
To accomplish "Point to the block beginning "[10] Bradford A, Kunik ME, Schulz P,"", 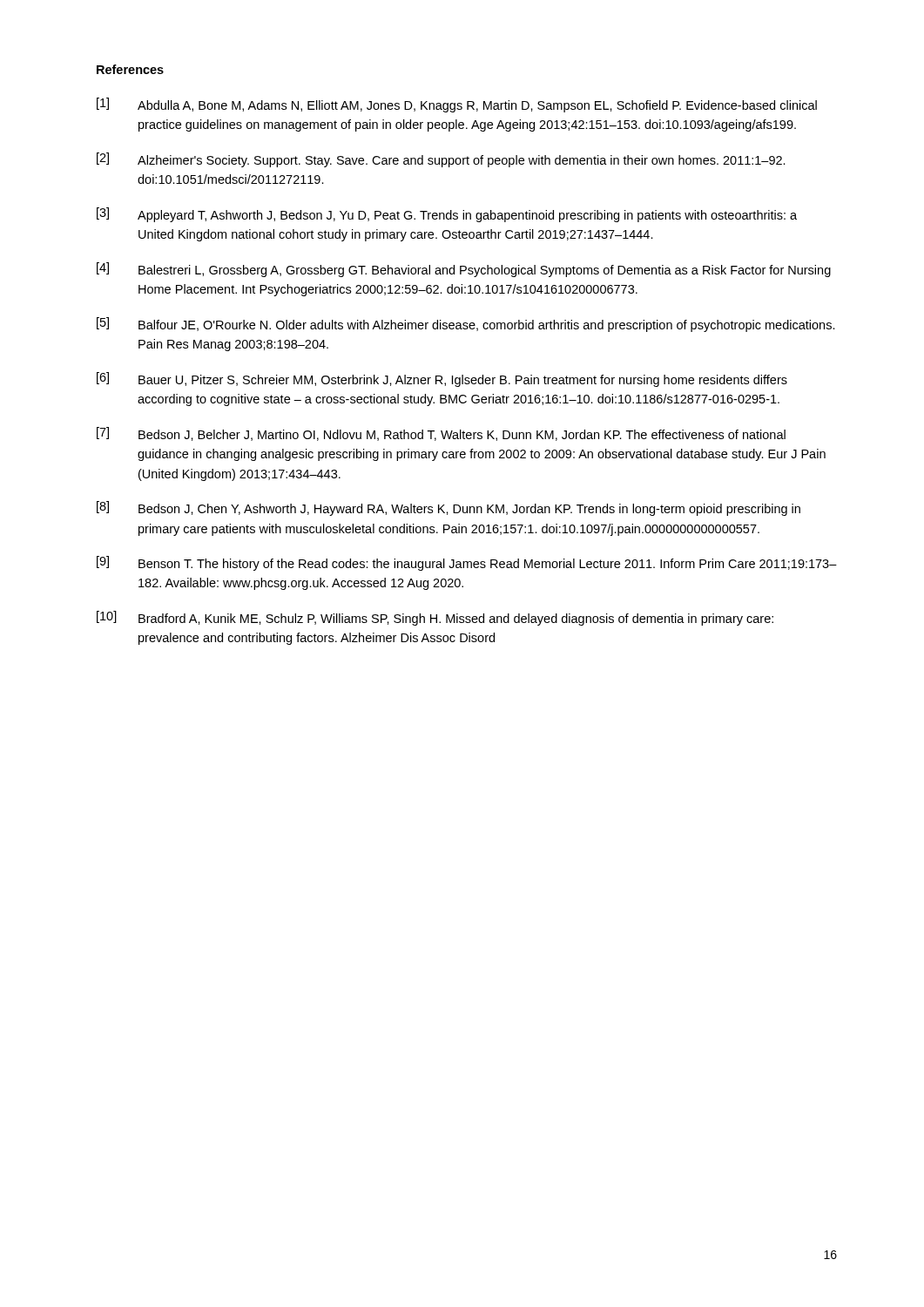I will [466, 629].
